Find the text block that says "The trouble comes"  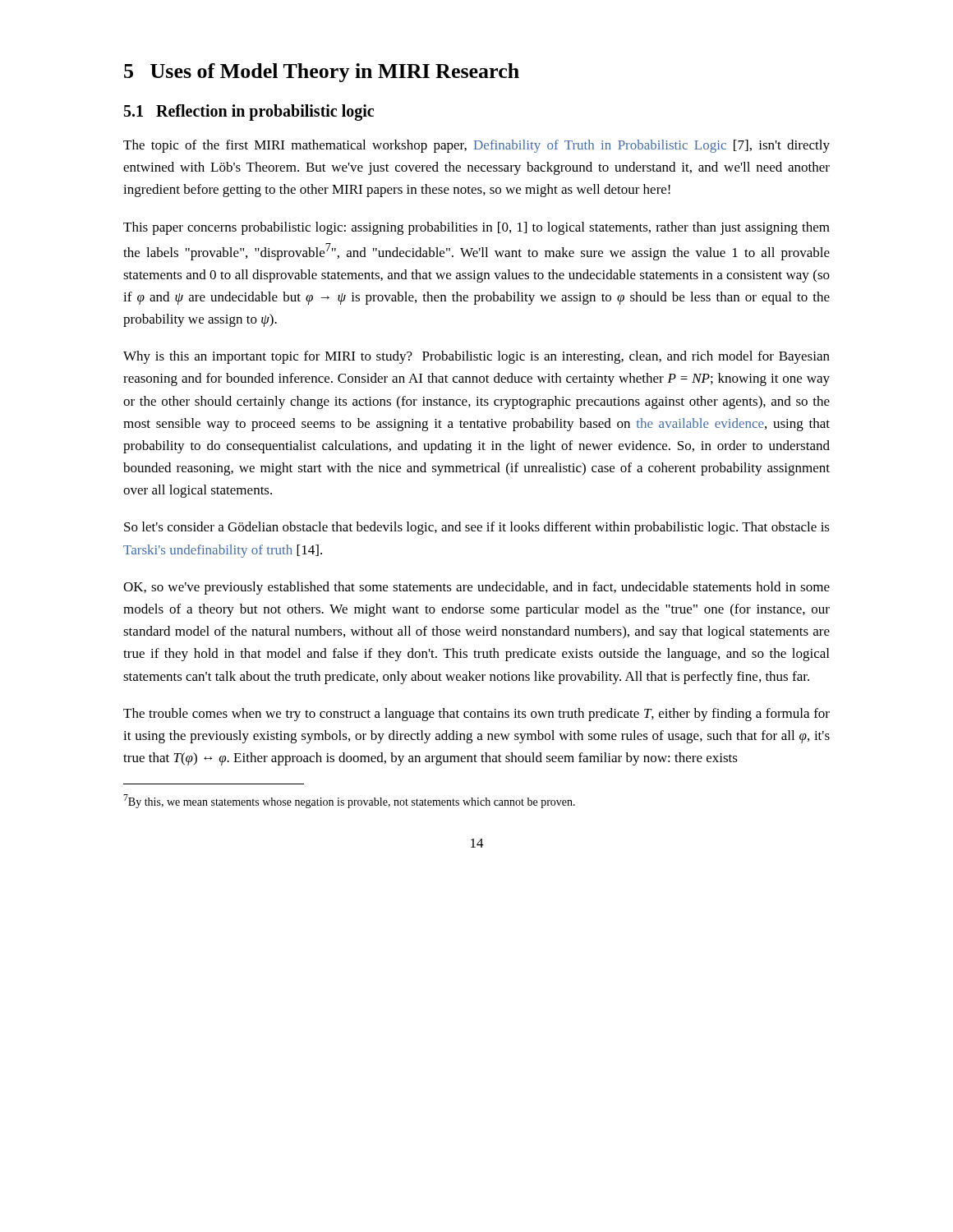pos(476,735)
